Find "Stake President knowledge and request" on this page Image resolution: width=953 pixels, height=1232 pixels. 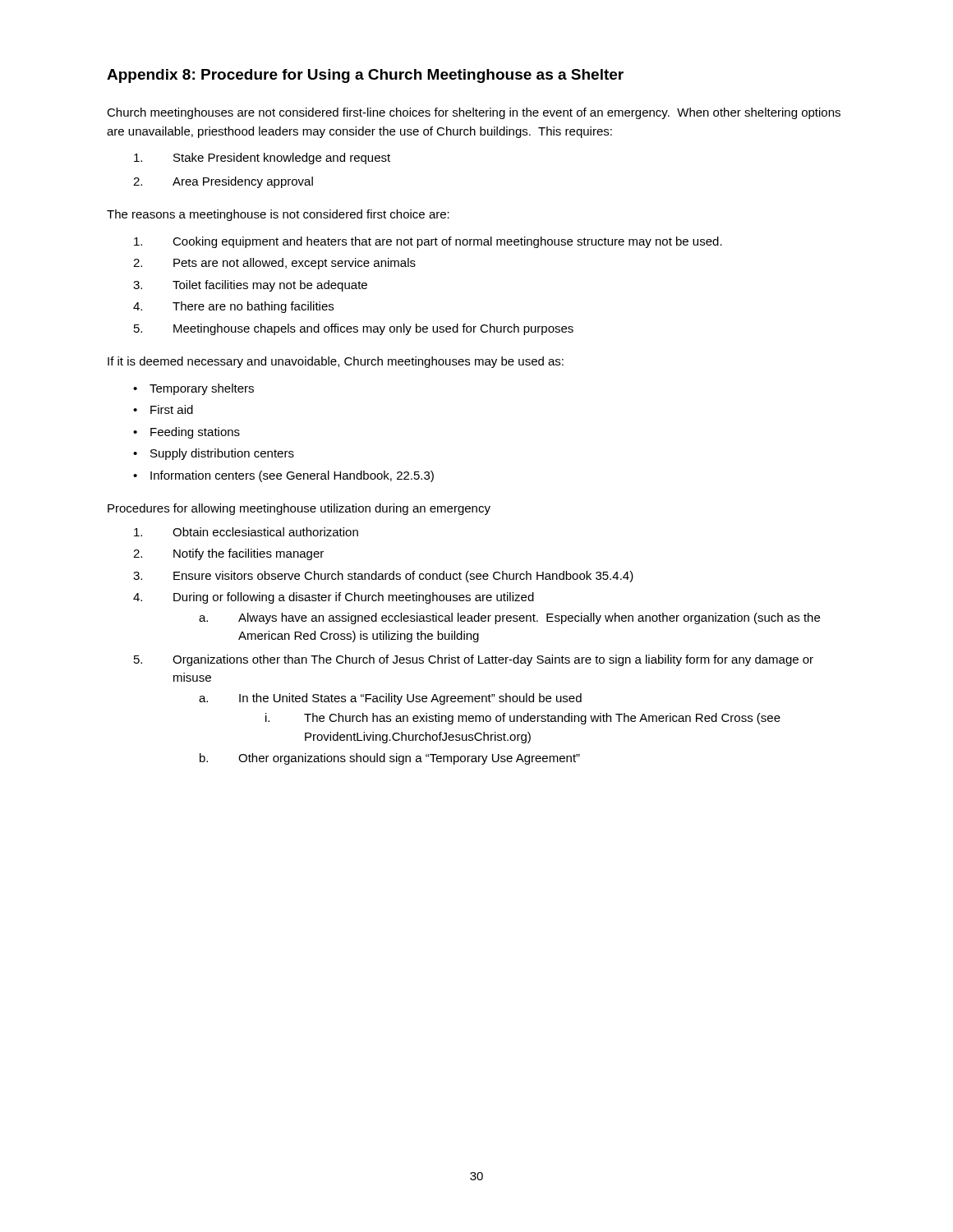(x=262, y=159)
